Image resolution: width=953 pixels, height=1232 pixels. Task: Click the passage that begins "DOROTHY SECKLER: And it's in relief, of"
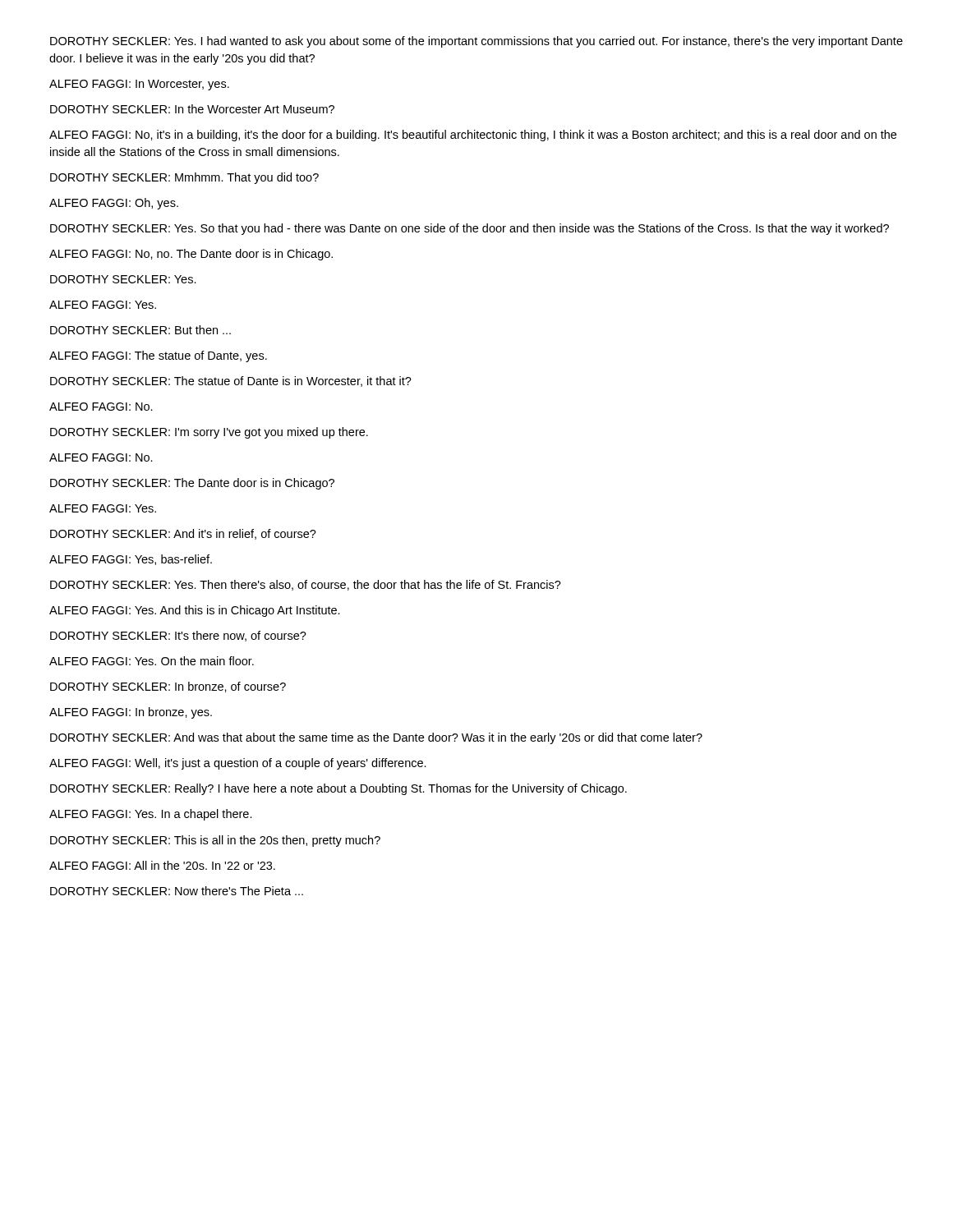coord(183,534)
